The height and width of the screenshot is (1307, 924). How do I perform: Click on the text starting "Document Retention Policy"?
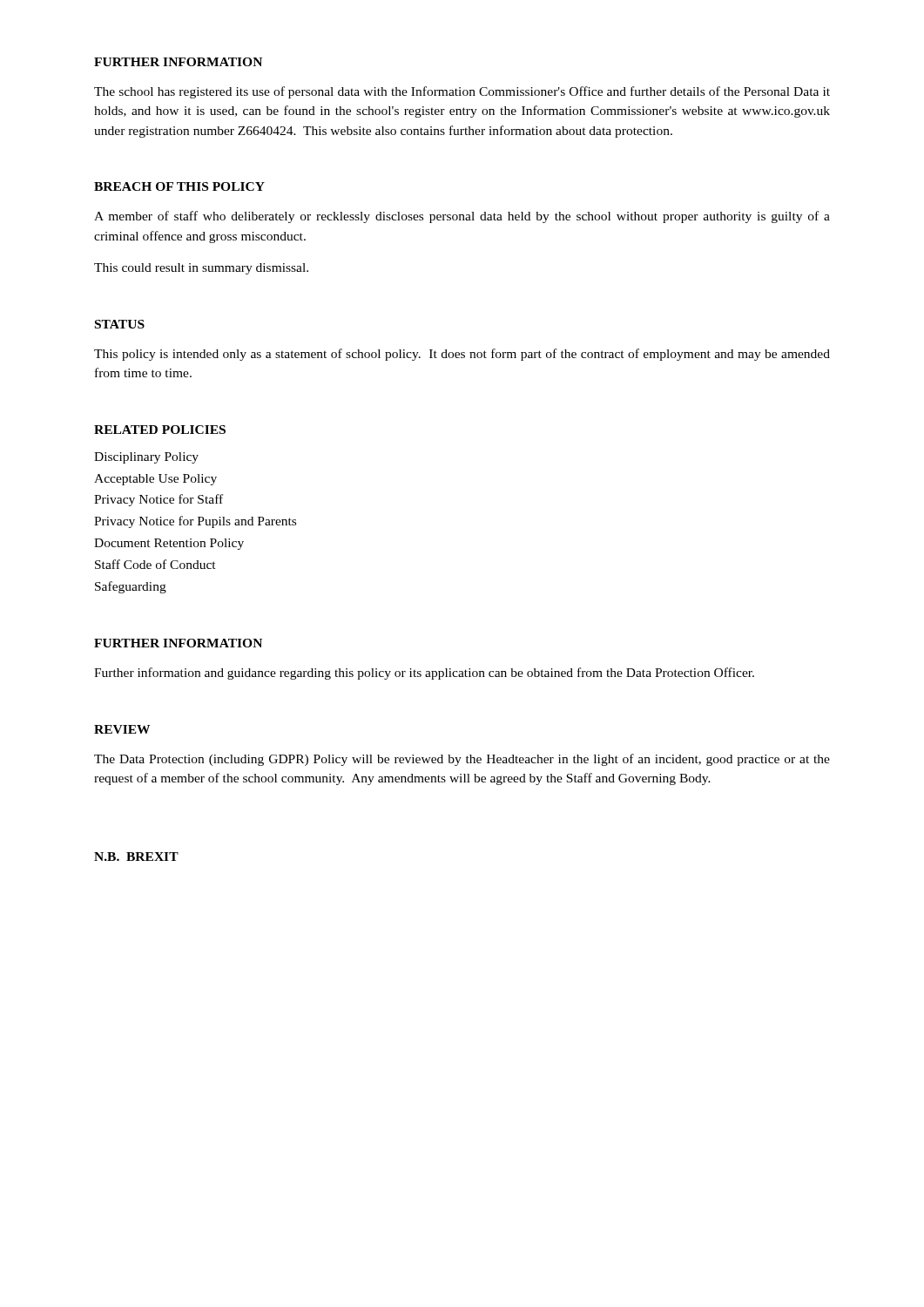tap(169, 542)
